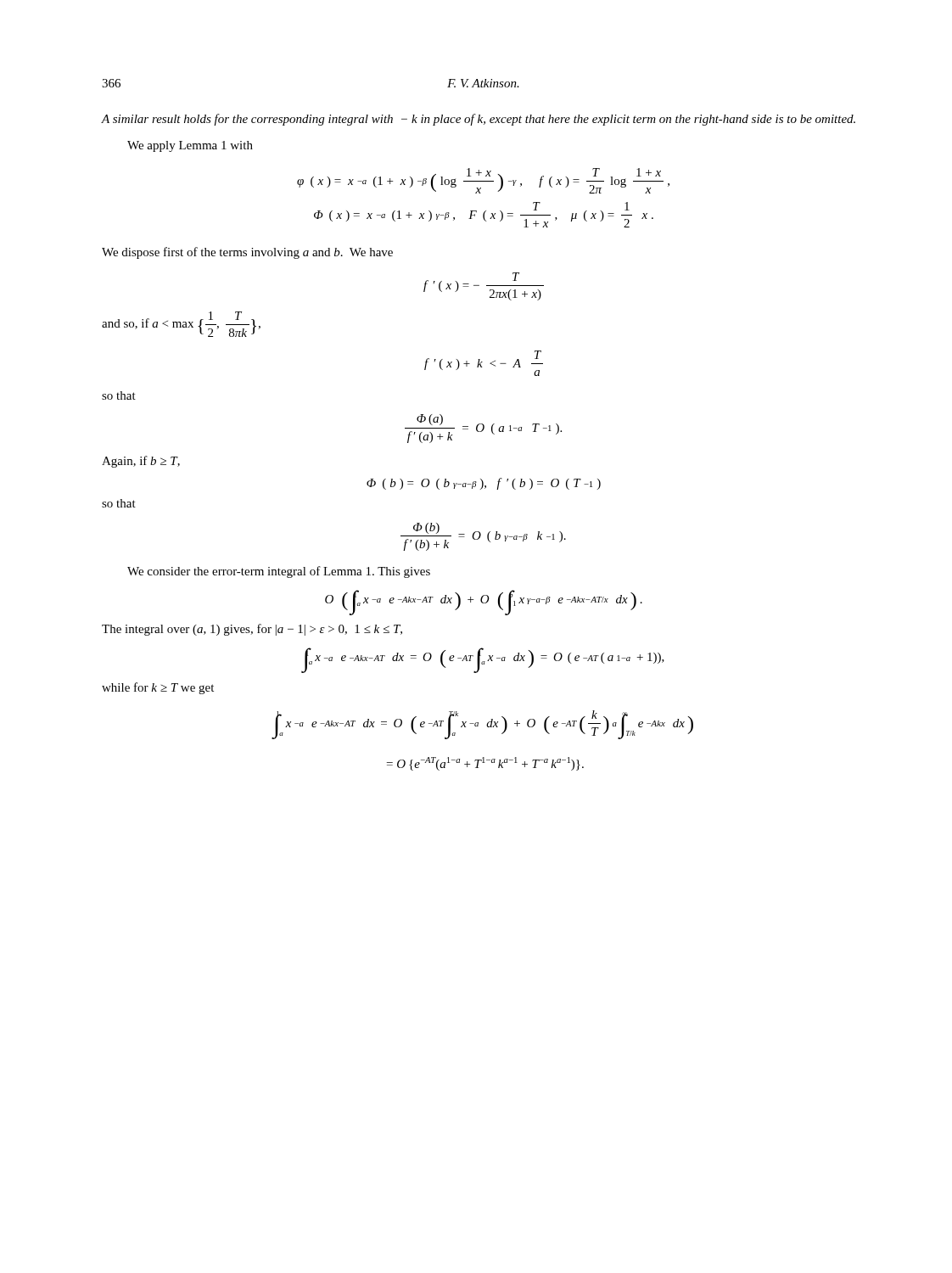The height and width of the screenshot is (1273, 952).
Task: Click on the text block starting "and so, if a <"
Action: 182,325
